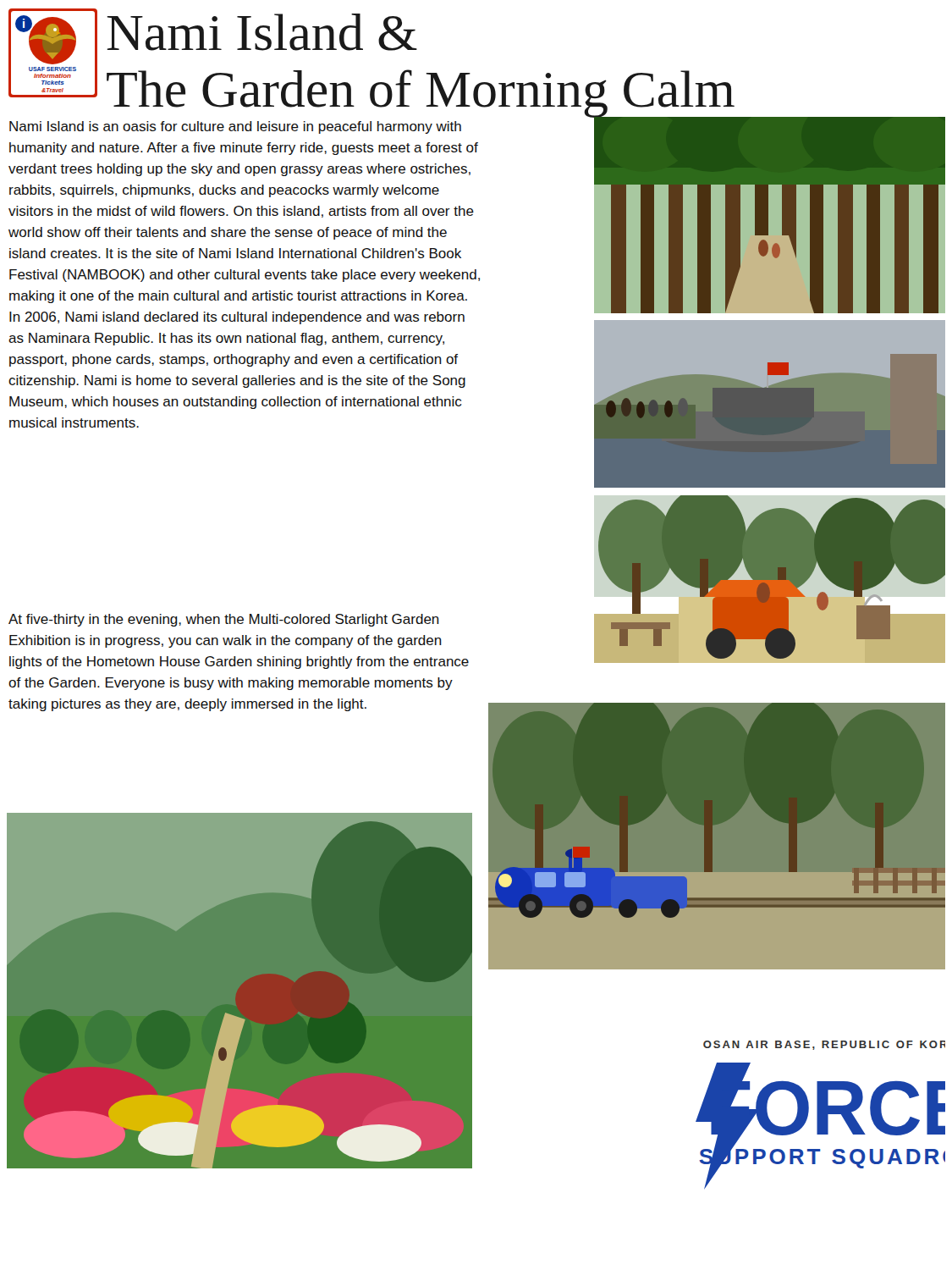This screenshot has height=1270, width=952.
Task: Find the title
Action: (x=474, y=61)
